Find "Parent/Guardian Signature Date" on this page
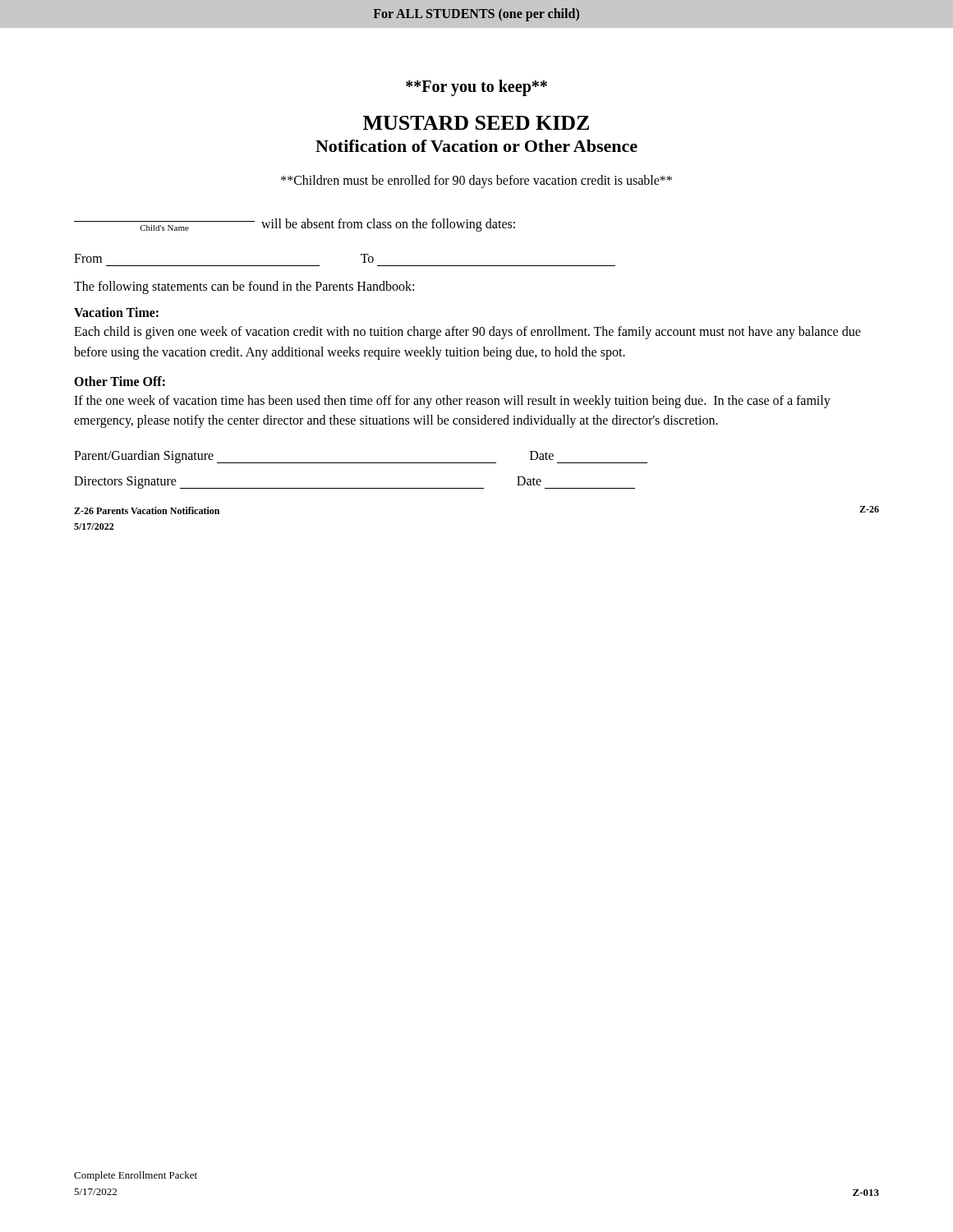Viewport: 953px width, 1232px height. point(361,456)
